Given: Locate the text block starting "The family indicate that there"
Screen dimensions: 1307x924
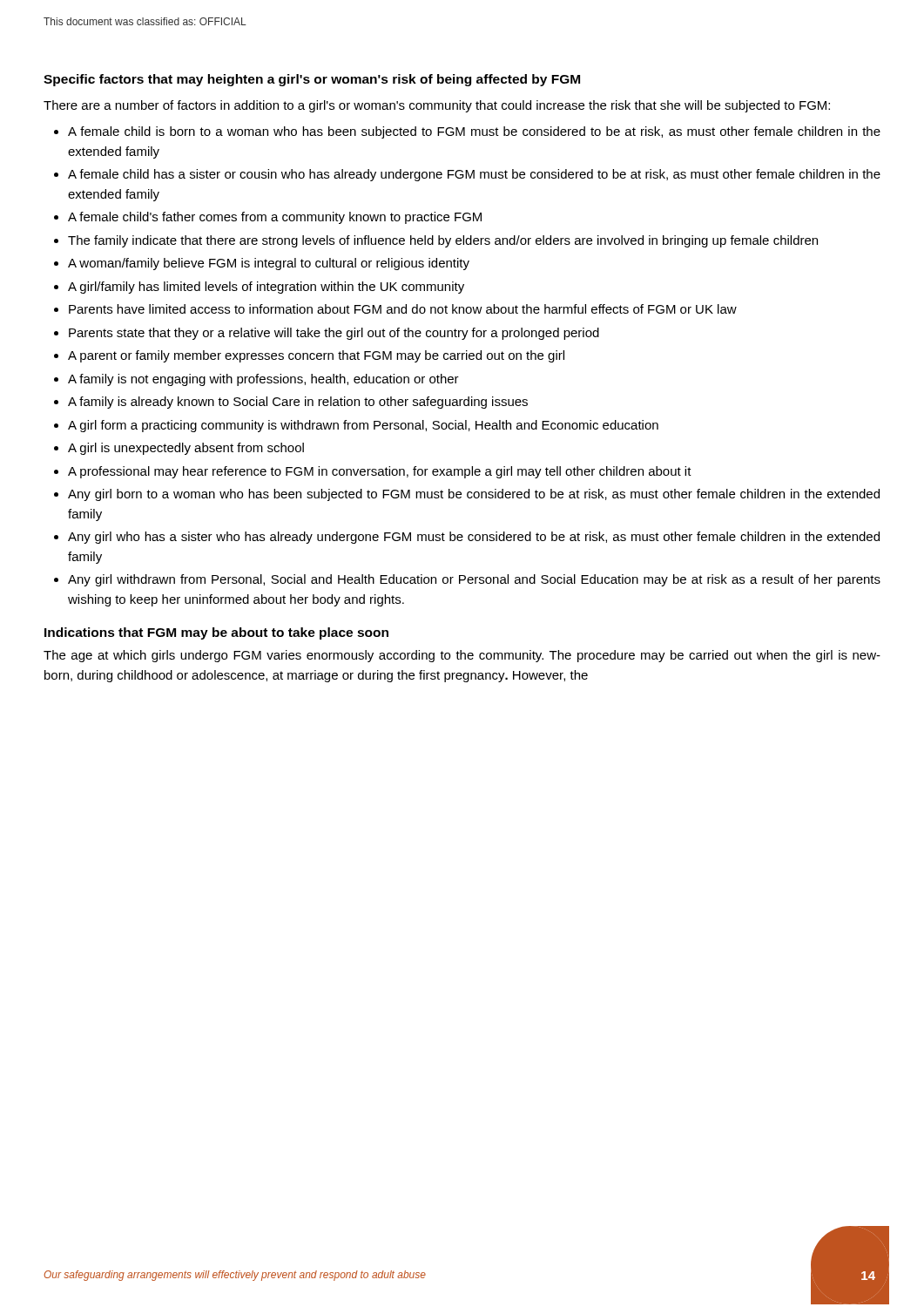Looking at the screenshot, I should [x=443, y=240].
